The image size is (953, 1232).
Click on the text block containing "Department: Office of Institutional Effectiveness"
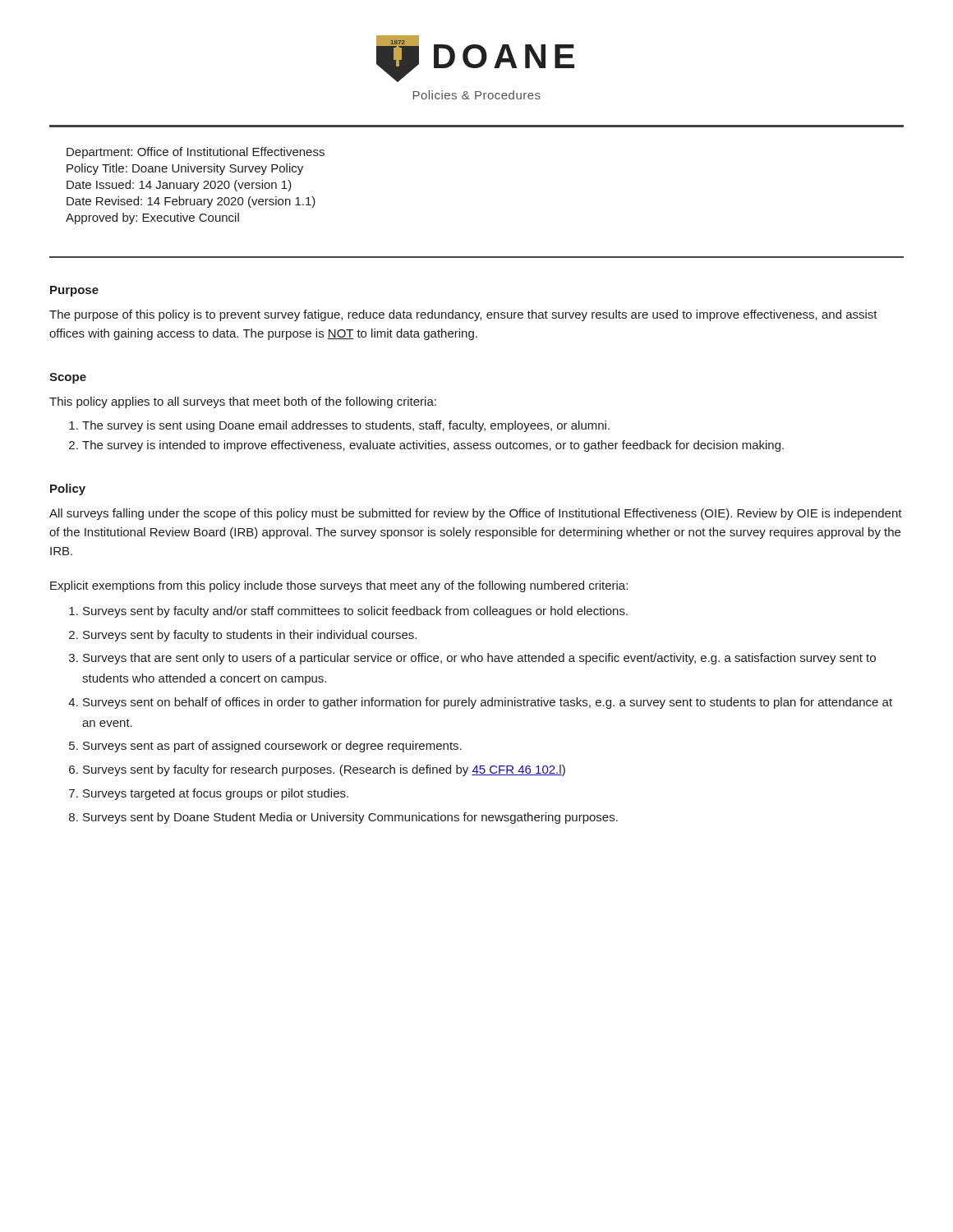(x=196, y=153)
